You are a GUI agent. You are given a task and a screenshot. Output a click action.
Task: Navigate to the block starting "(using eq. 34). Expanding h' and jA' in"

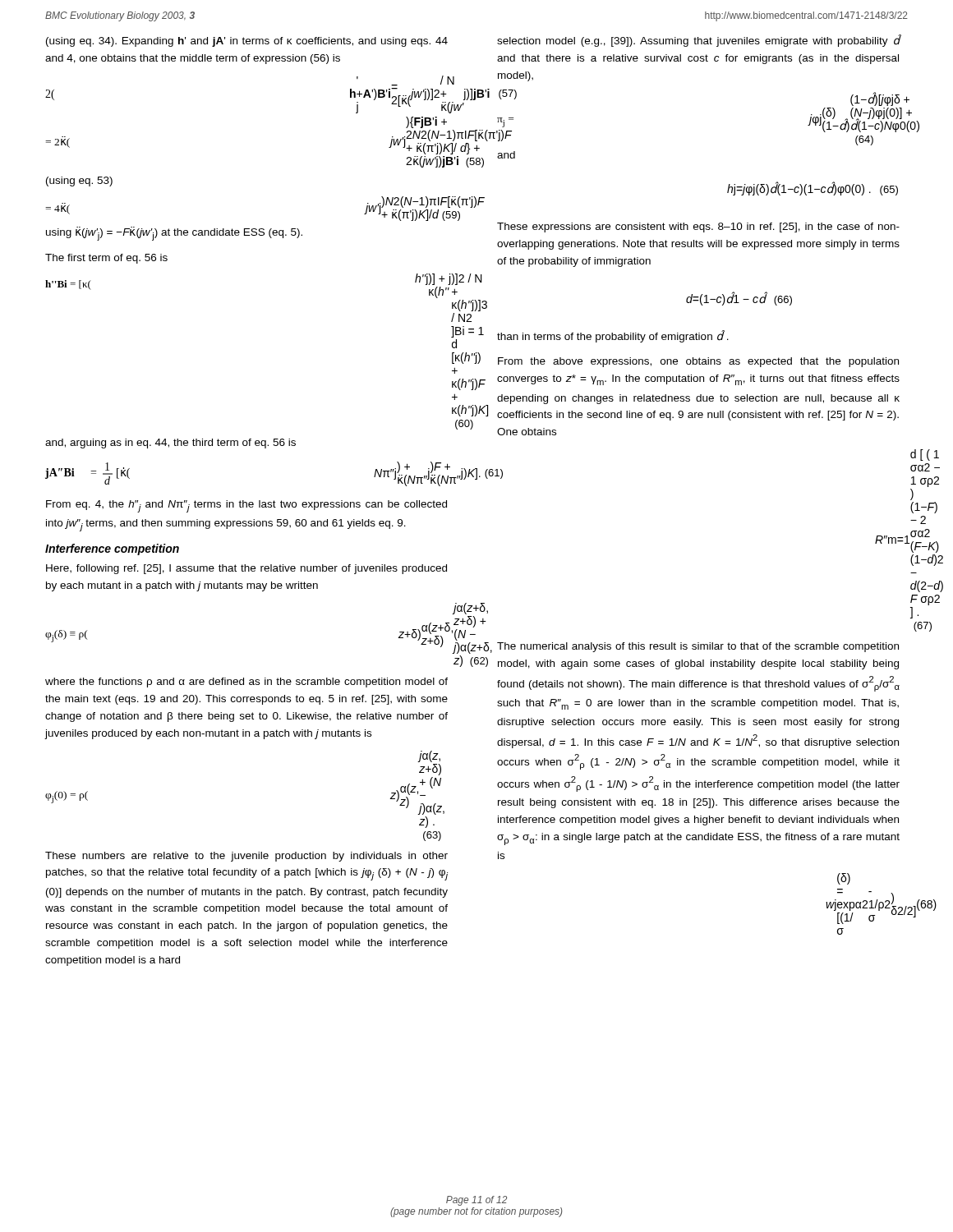(x=246, y=49)
